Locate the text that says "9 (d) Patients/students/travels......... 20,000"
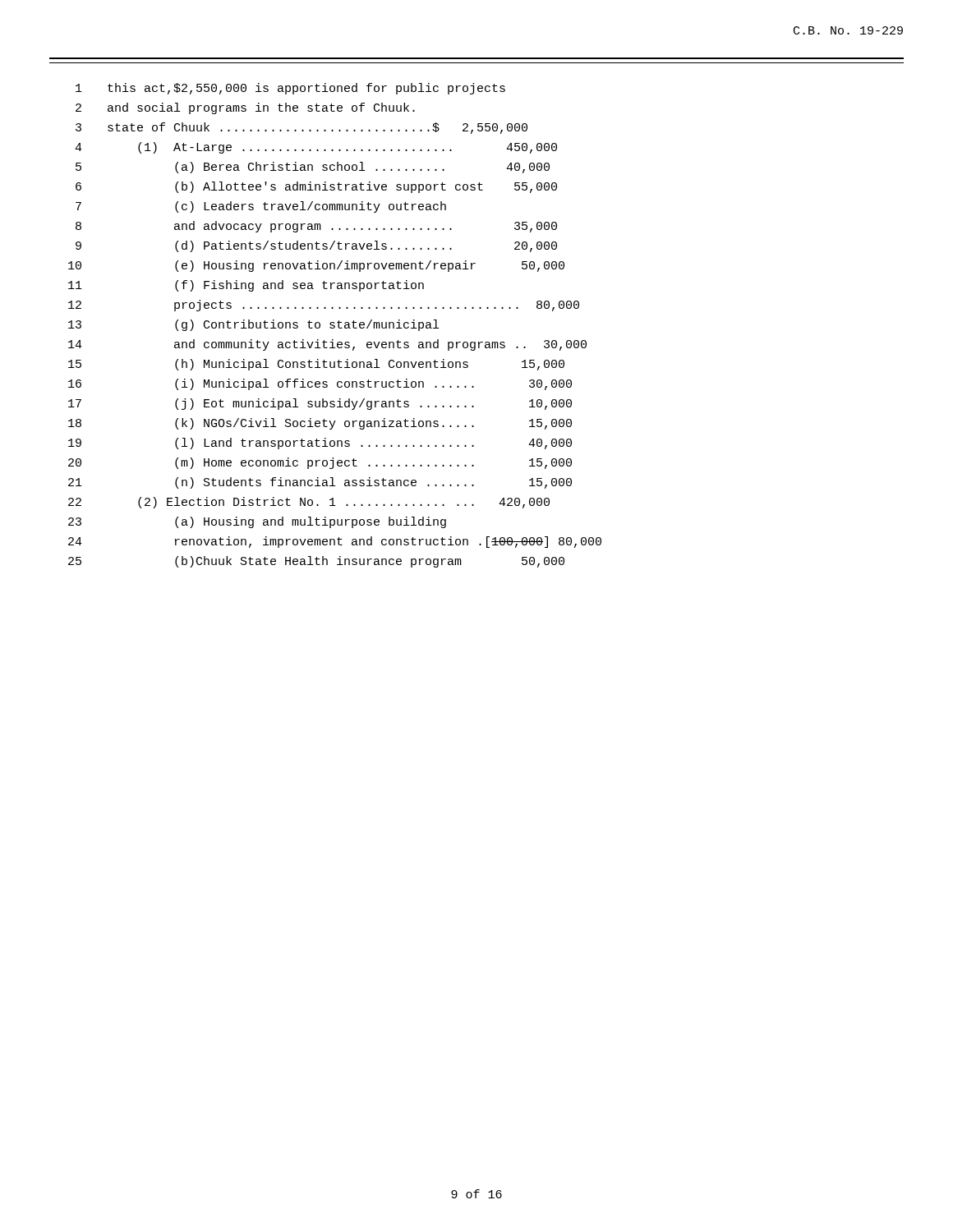The width and height of the screenshot is (953, 1232). click(304, 247)
